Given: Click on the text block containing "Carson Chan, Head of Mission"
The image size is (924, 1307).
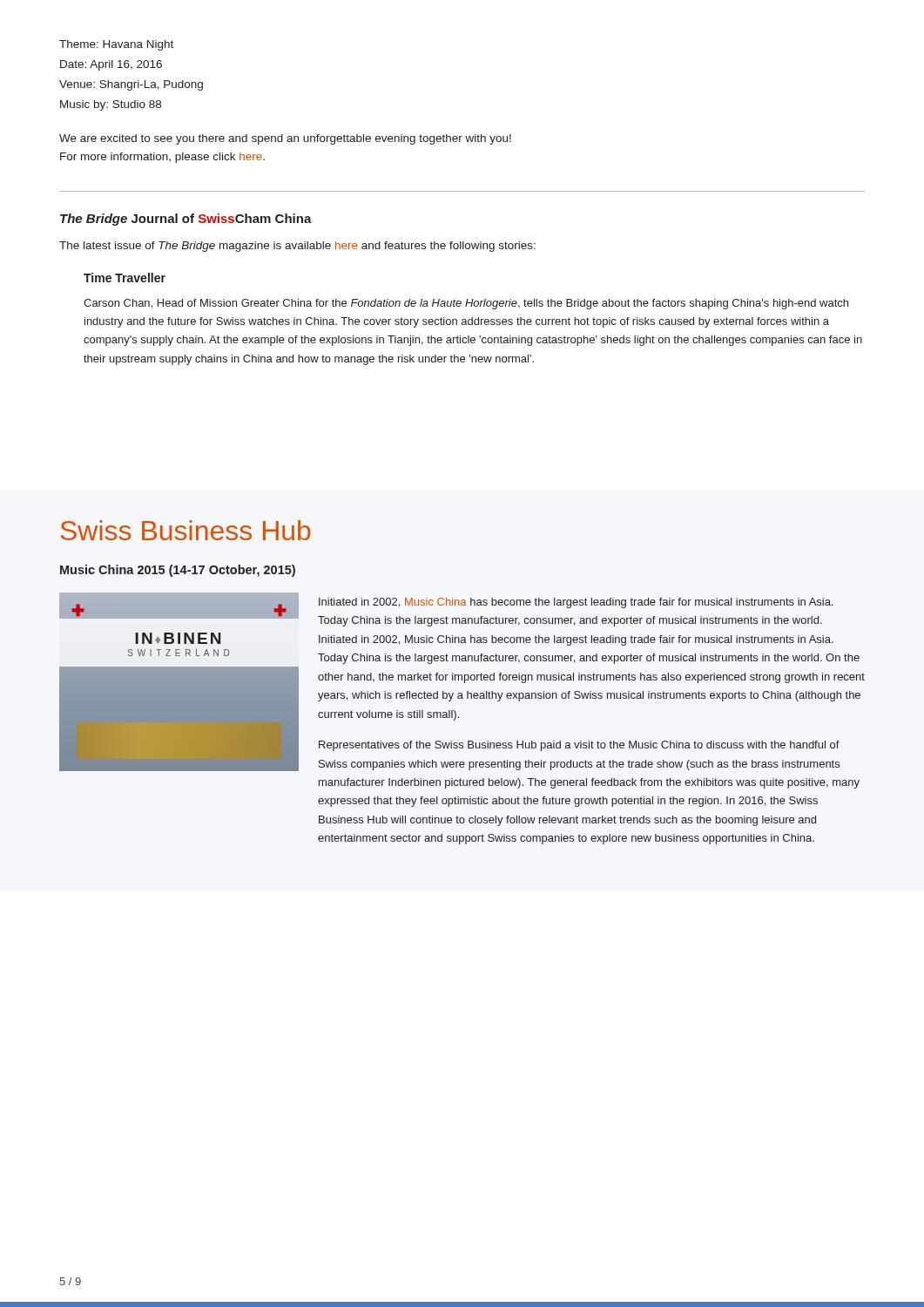Looking at the screenshot, I should click(474, 331).
